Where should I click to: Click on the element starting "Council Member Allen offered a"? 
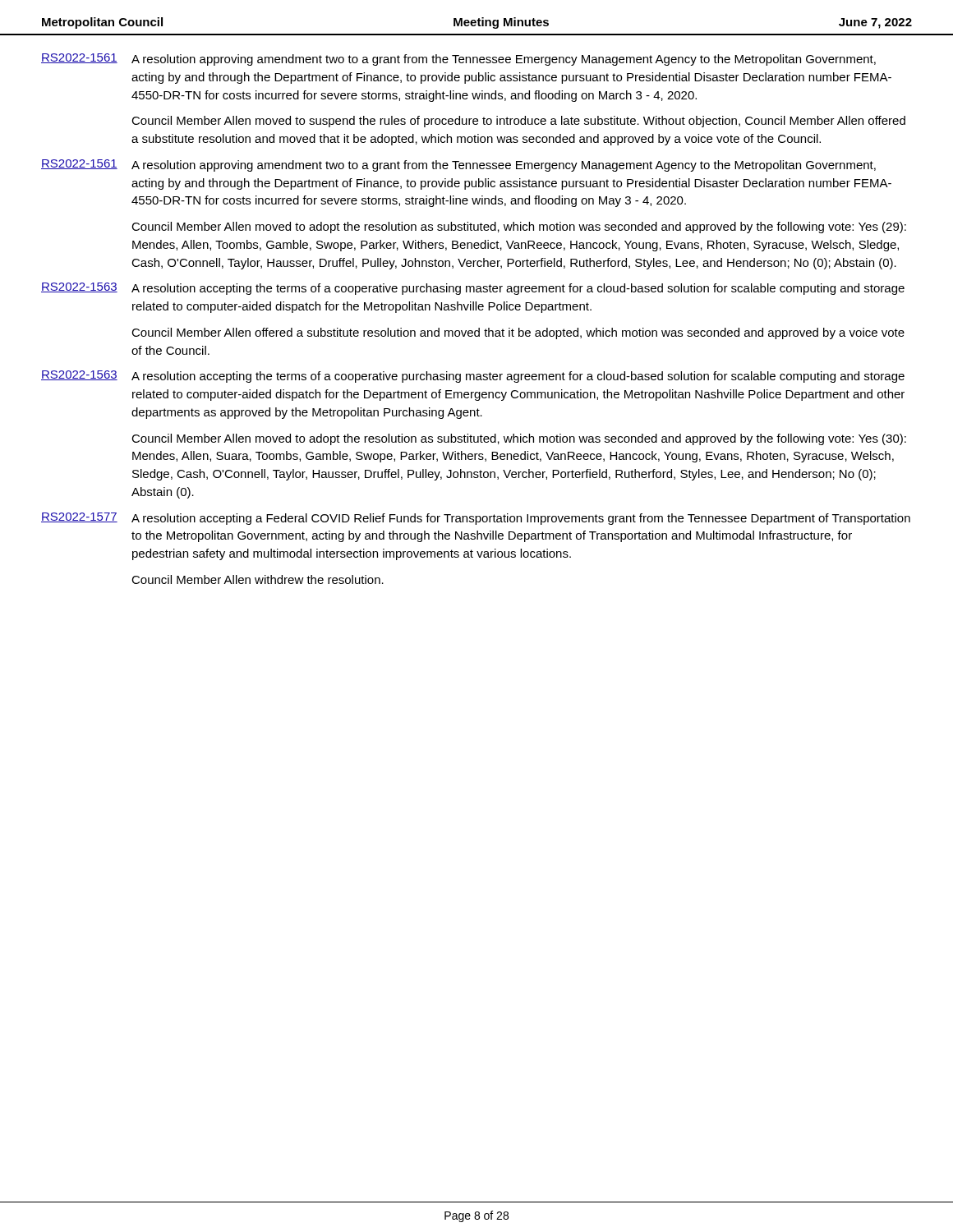476,341
